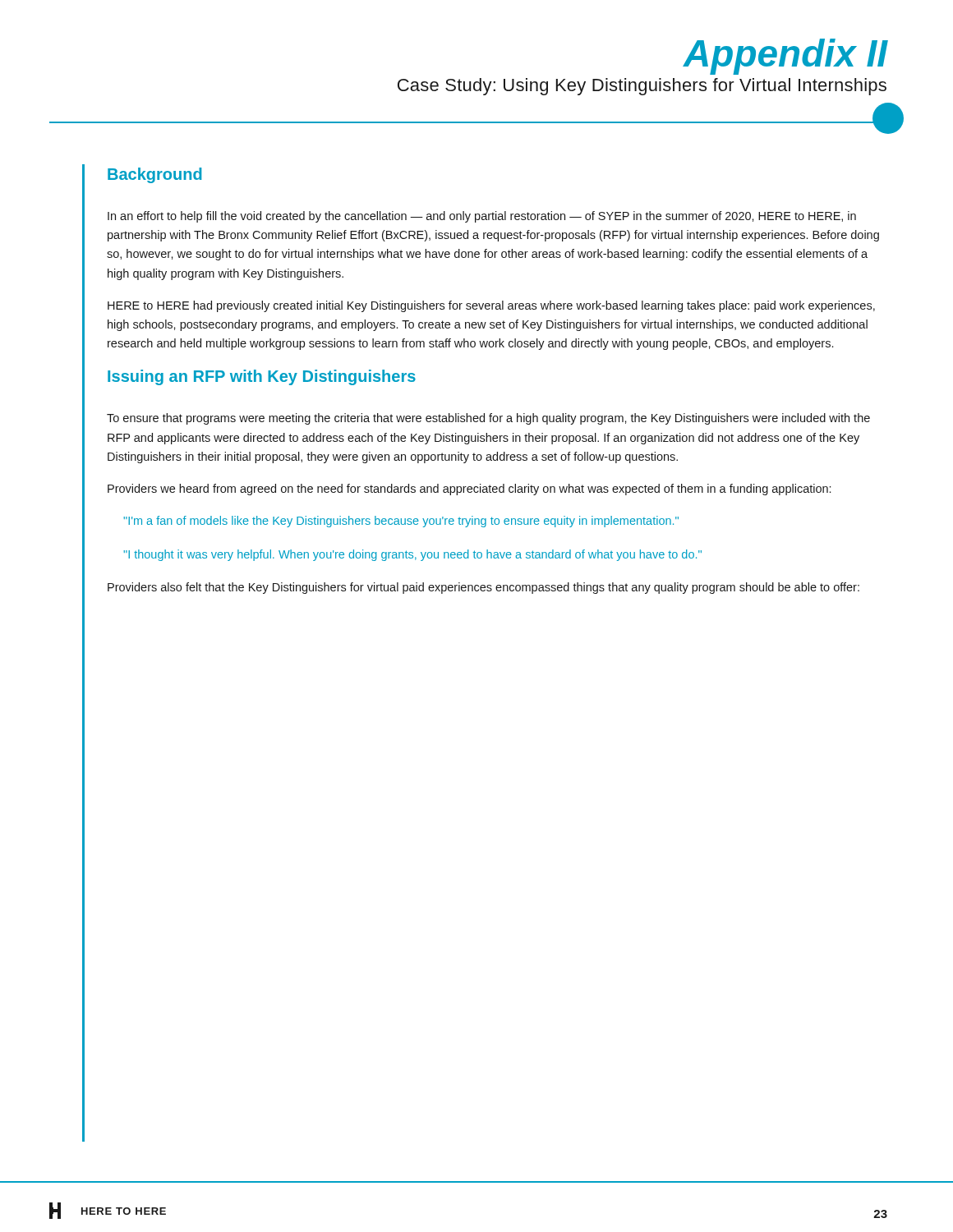Select the text starting "In an effort to help"

pyautogui.click(x=493, y=245)
